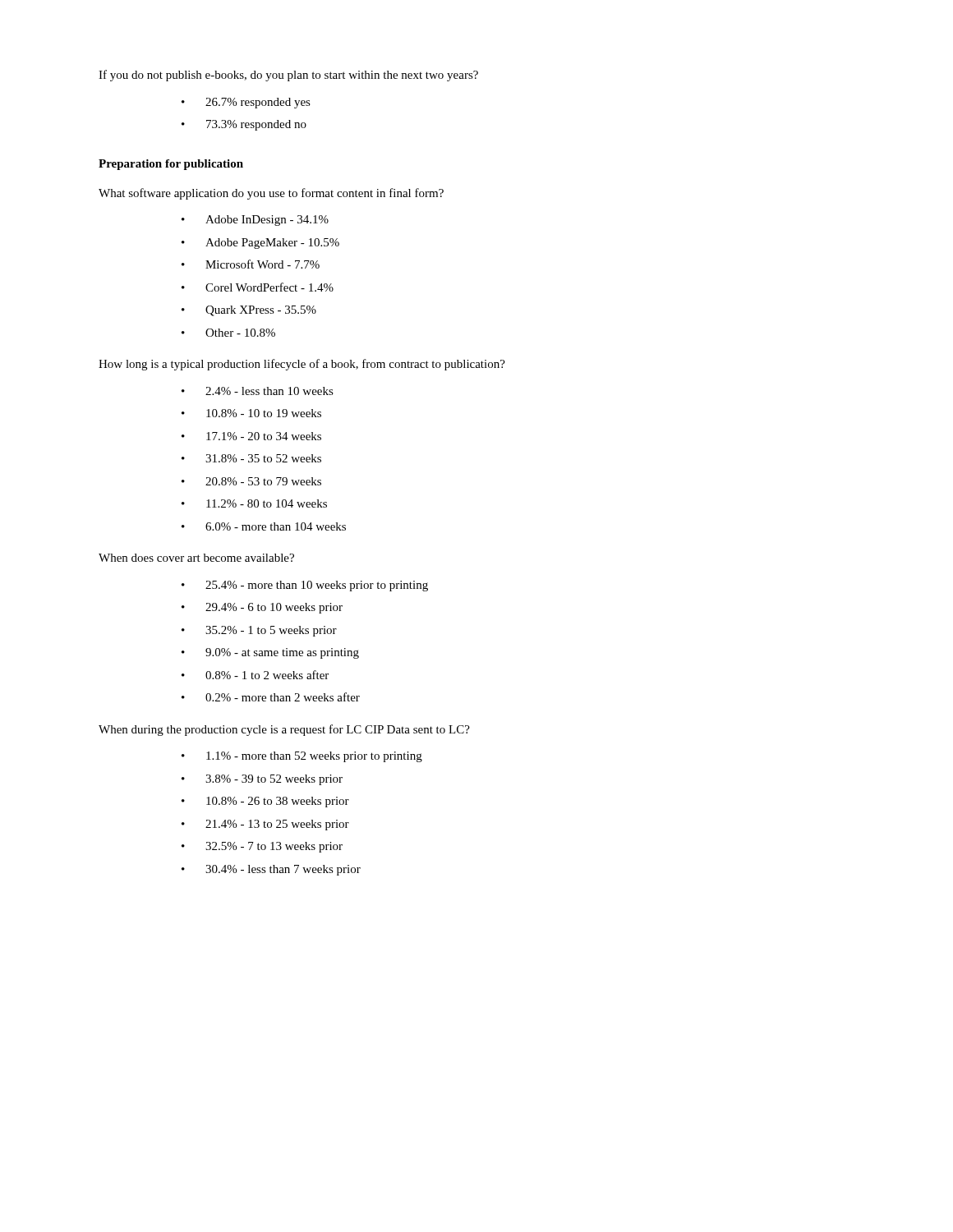Find the text block with the text "When during the production cycle is"
The width and height of the screenshot is (953, 1232).
click(x=284, y=729)
